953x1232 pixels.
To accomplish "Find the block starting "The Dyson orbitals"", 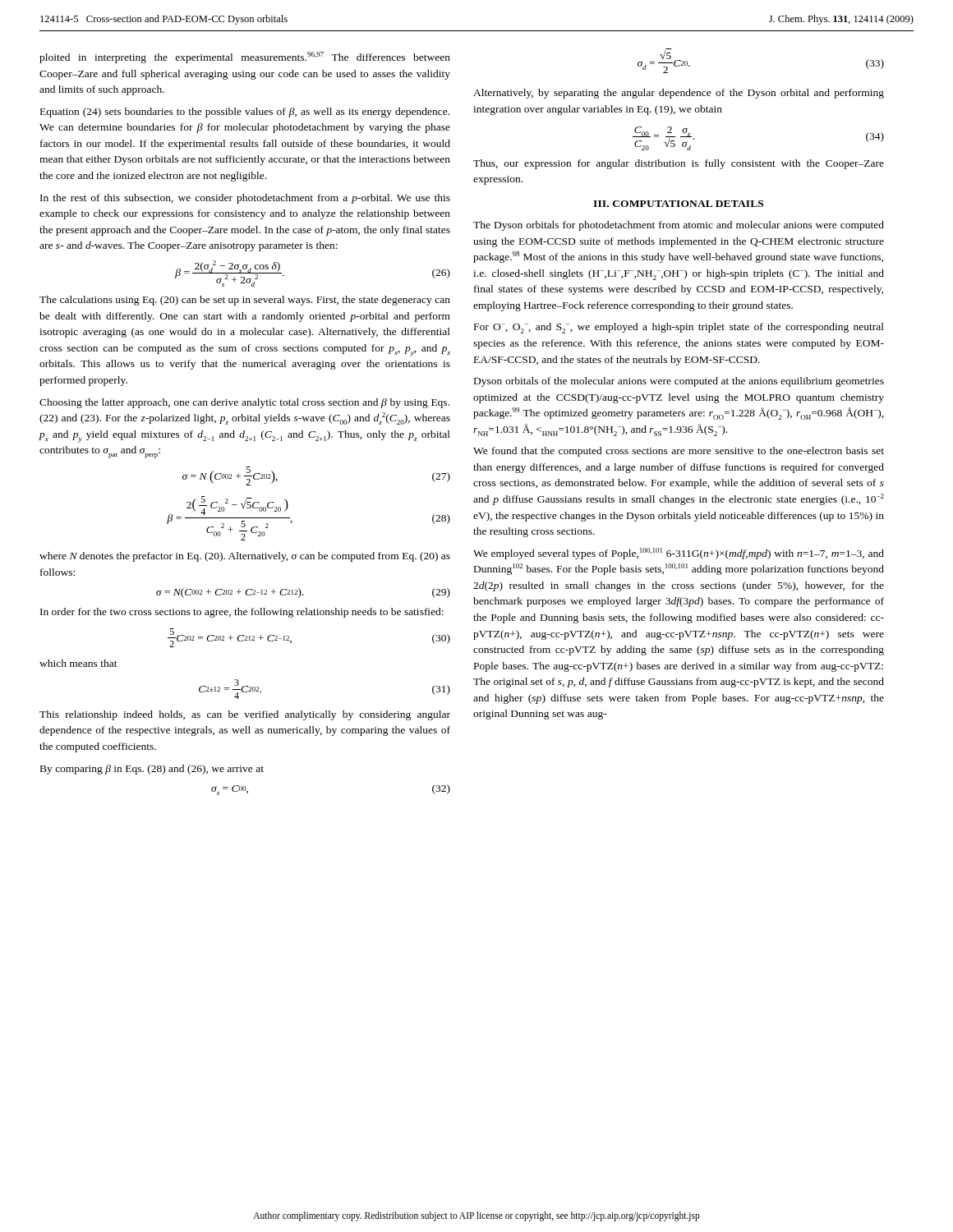I will tap(679, 469).
